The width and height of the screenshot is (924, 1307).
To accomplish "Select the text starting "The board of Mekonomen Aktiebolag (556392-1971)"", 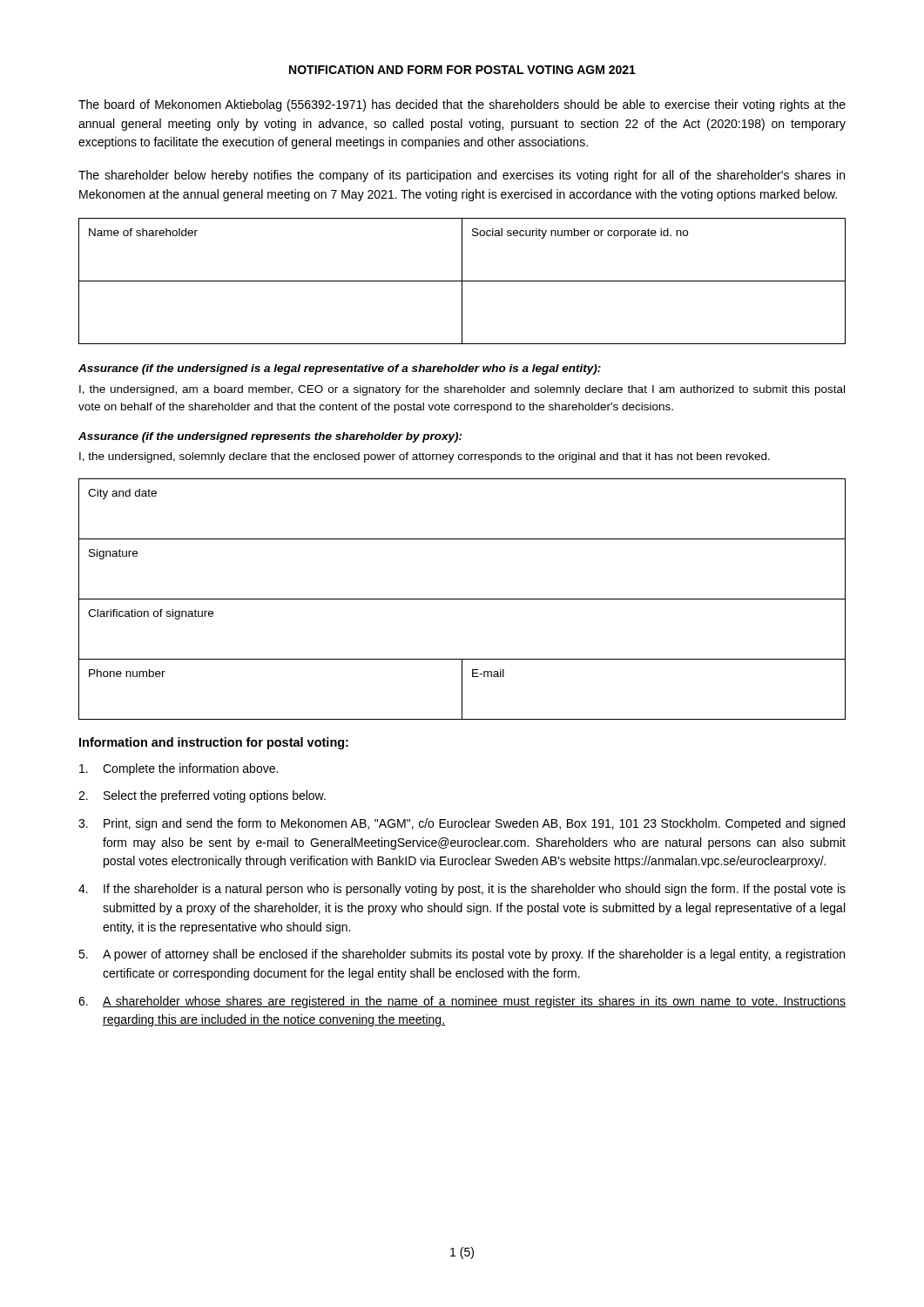I will [x=462, y=123].
